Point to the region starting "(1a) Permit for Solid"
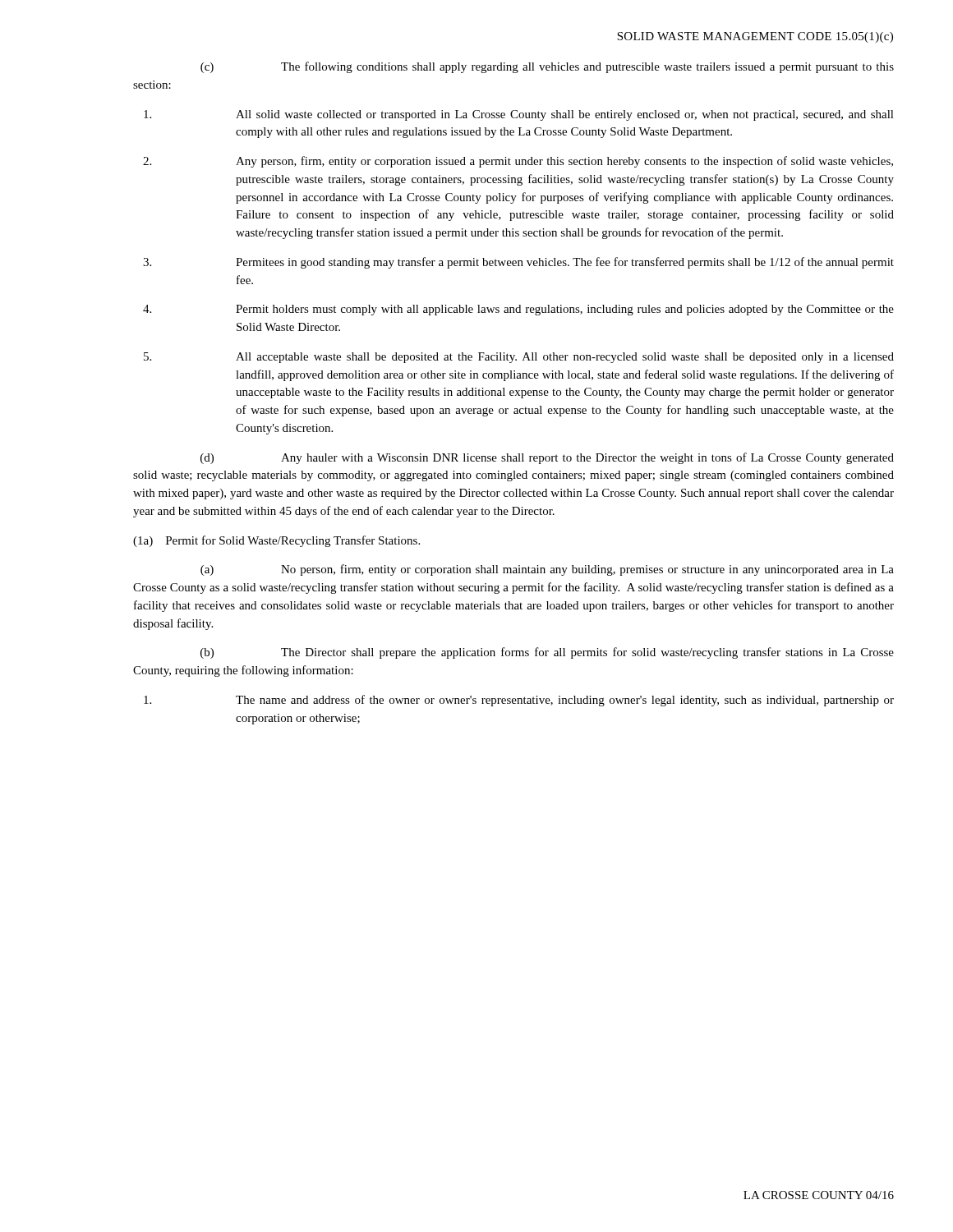Image resolution: width=953 pixels, height=1232 pixels. pyautogui.click(x=277, y=540)
